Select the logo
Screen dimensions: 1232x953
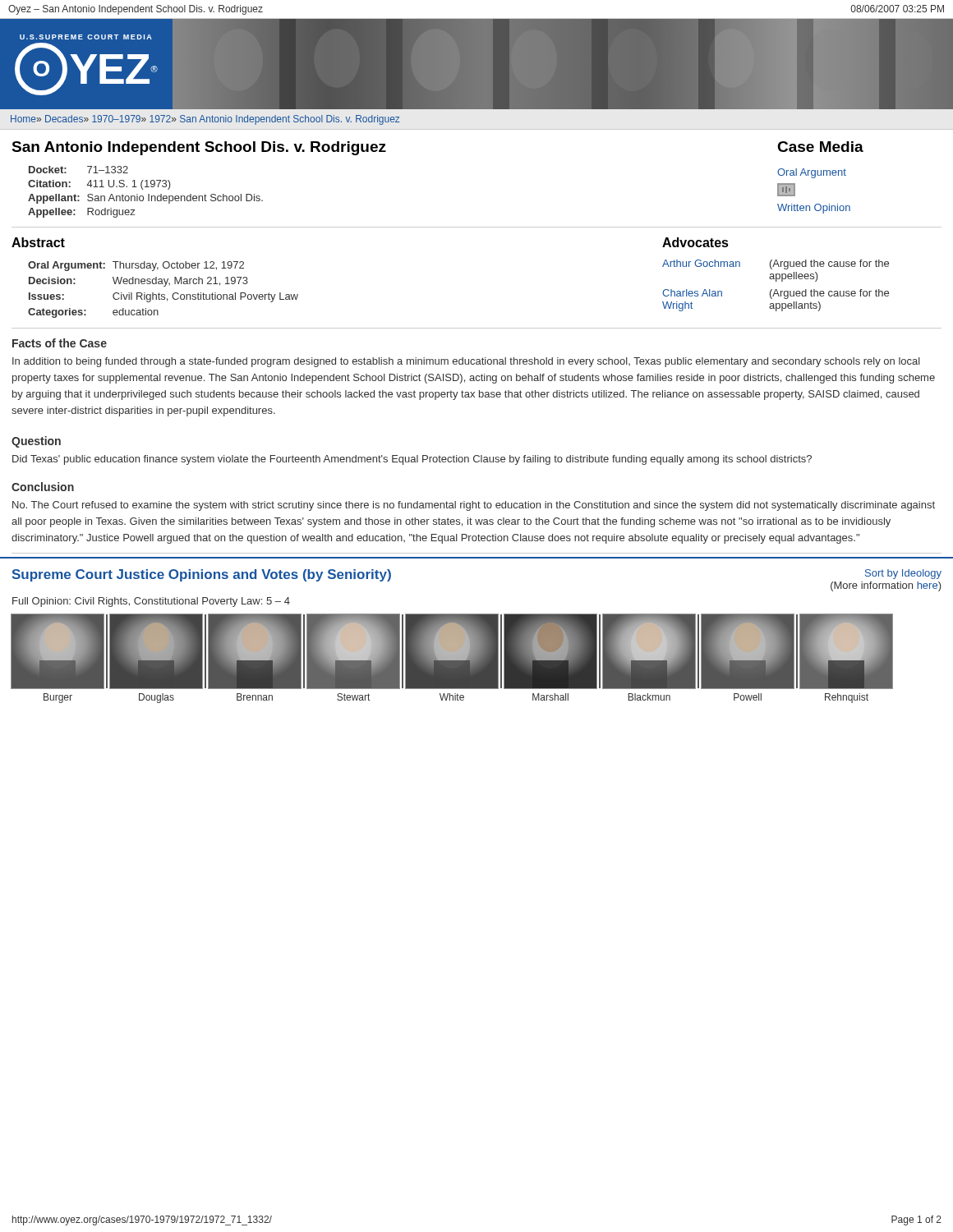click(476, 64)
